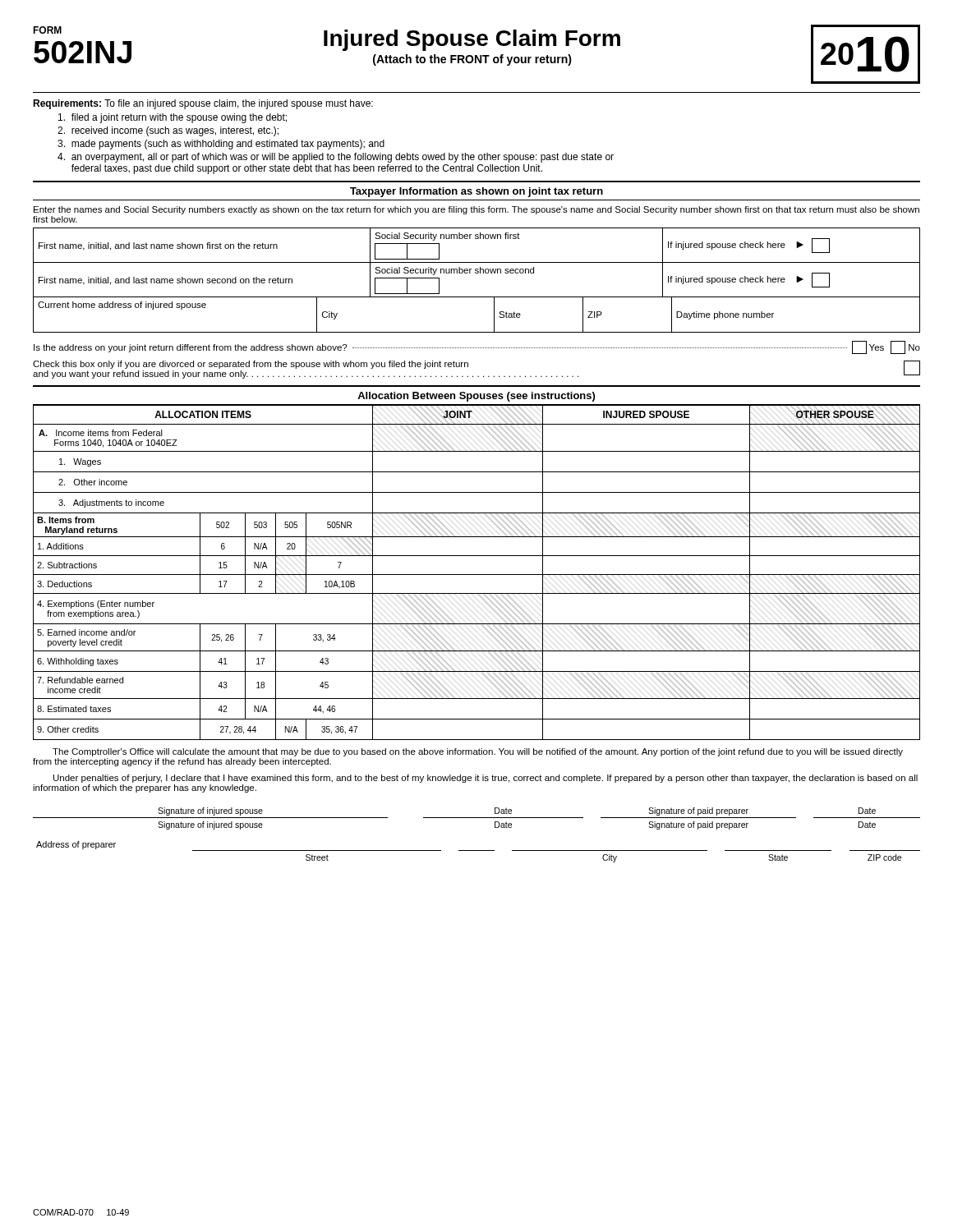This screenshot has width=953, height=1232.
Task: Click where it says "Taxpayer Information as shown on joint tax return"
Action: [x=476, y=191]
